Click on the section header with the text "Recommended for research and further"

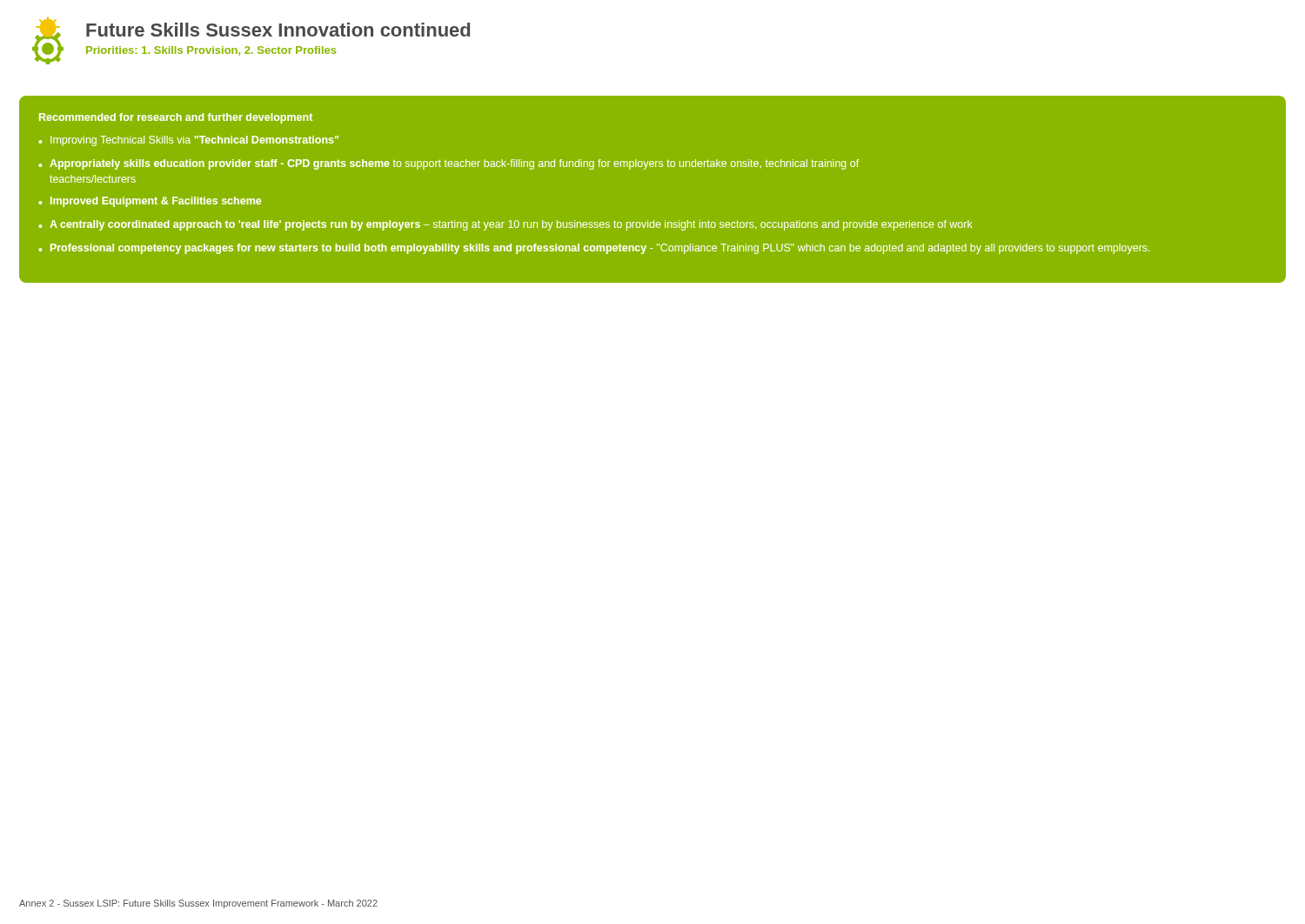[x=175, y=117]
